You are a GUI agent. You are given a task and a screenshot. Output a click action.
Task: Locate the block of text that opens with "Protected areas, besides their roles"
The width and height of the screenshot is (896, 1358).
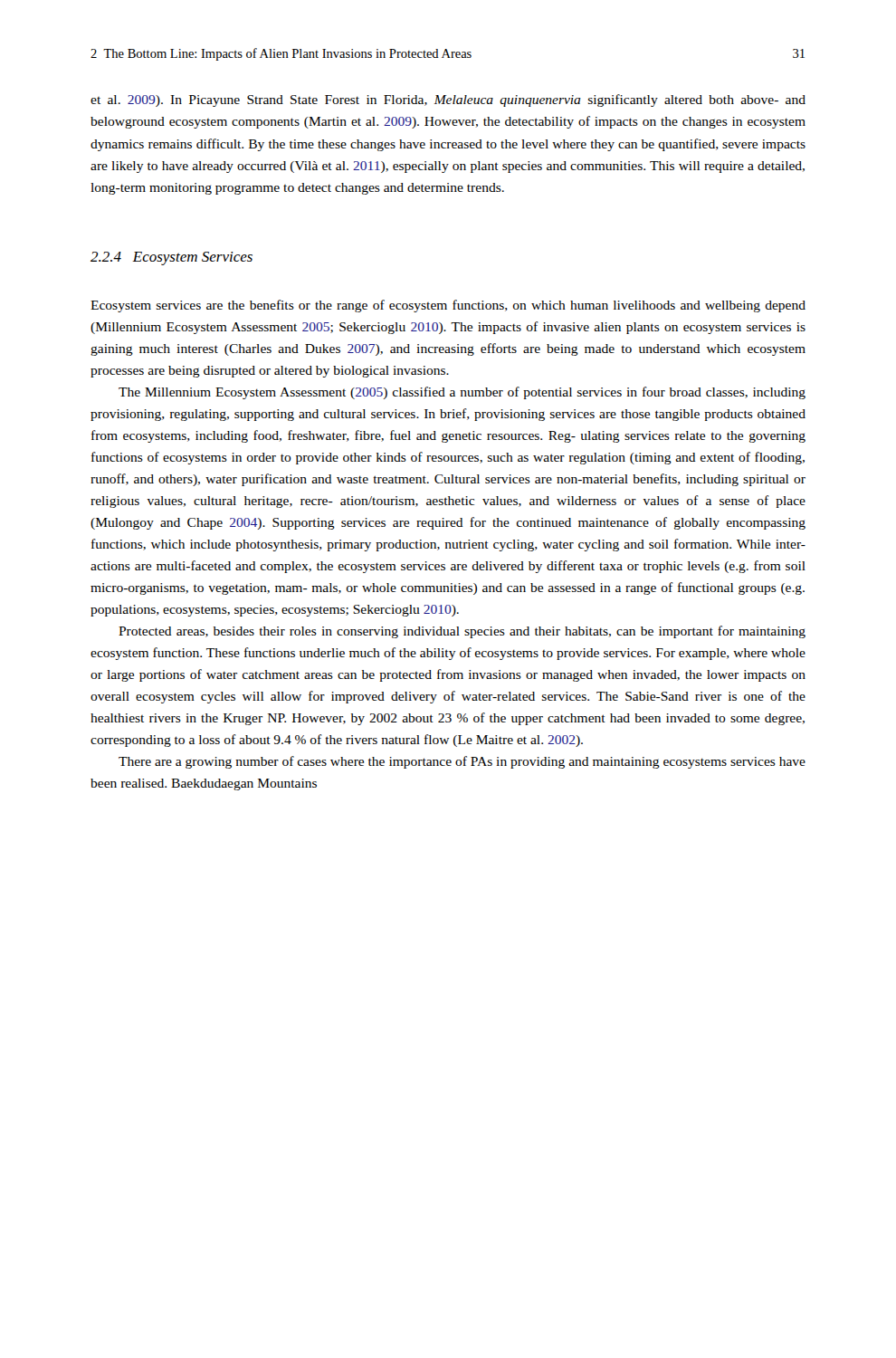coord(448,686)
